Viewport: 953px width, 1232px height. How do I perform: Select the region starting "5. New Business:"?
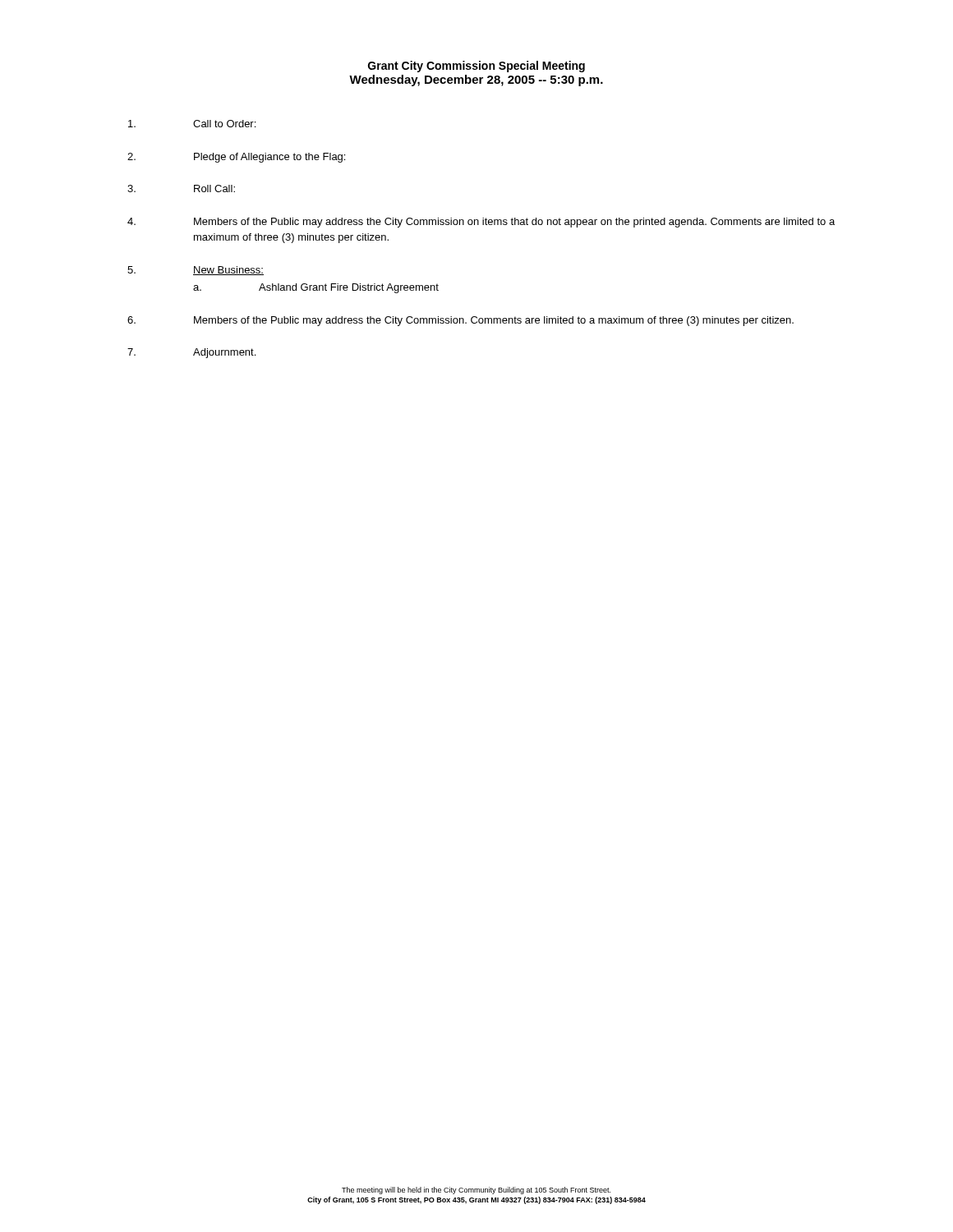click(x=196, y=271)
